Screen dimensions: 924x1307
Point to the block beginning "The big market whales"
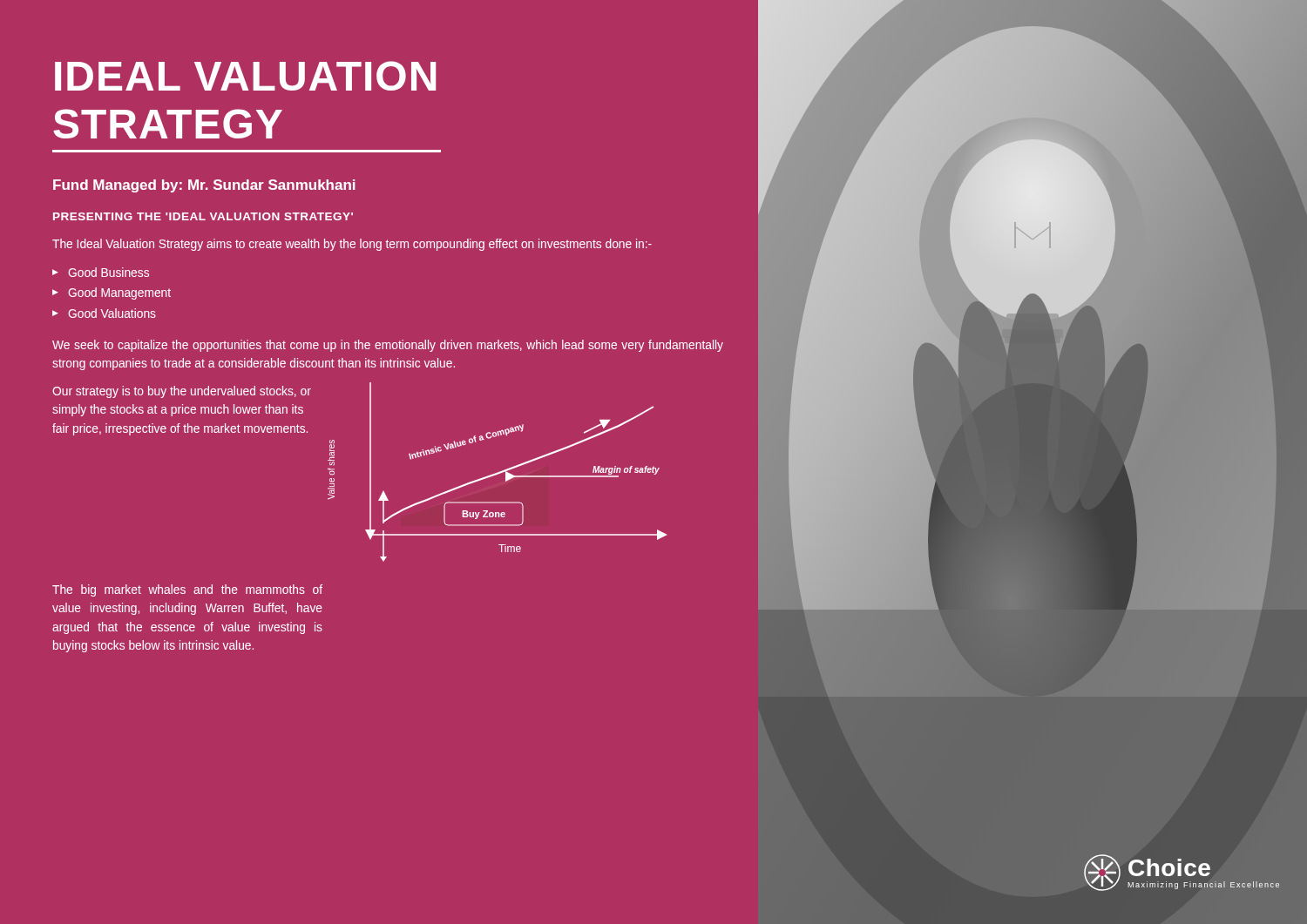click(x=187, y=618)
